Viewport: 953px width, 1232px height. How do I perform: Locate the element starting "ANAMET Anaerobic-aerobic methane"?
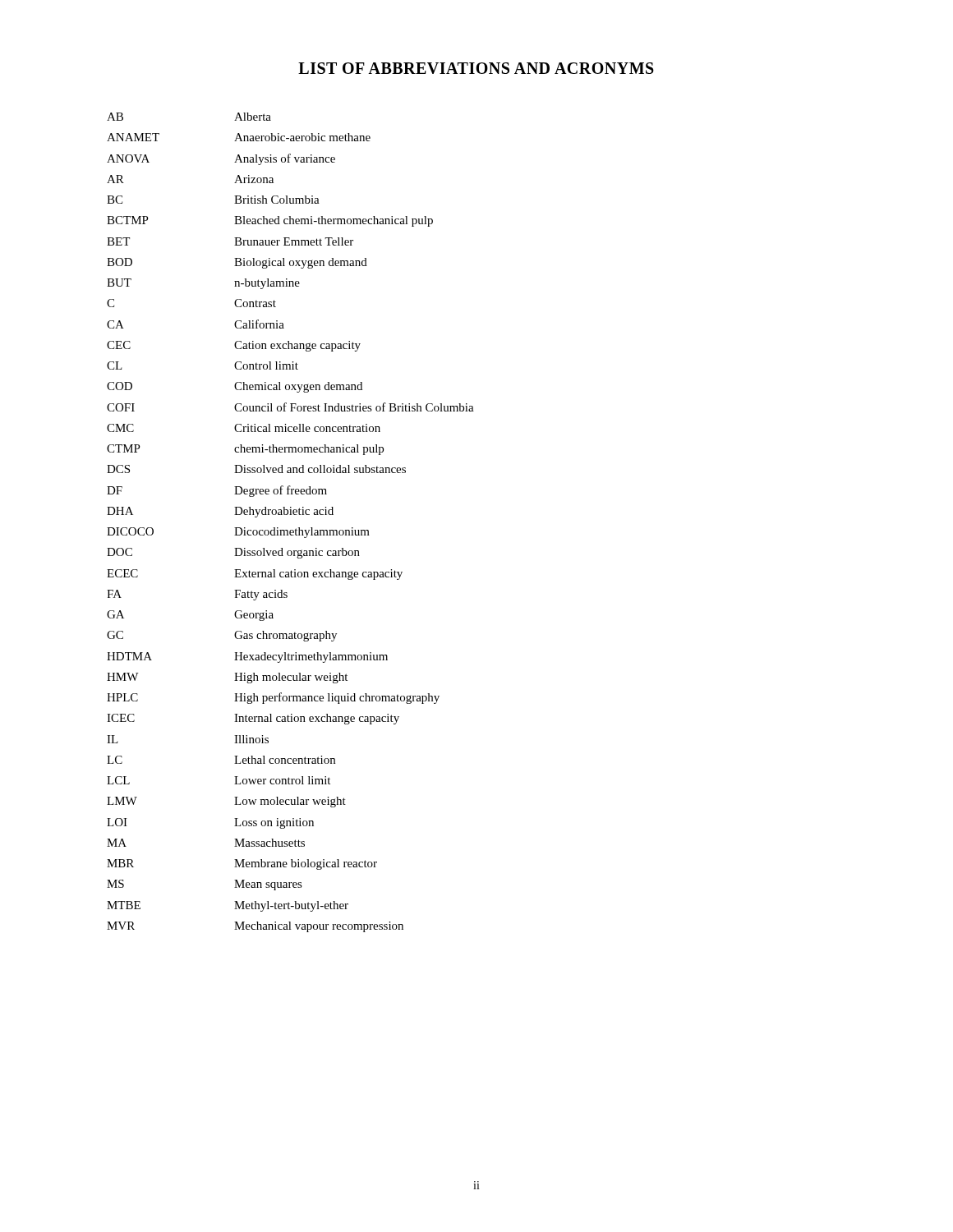point(239,138)
